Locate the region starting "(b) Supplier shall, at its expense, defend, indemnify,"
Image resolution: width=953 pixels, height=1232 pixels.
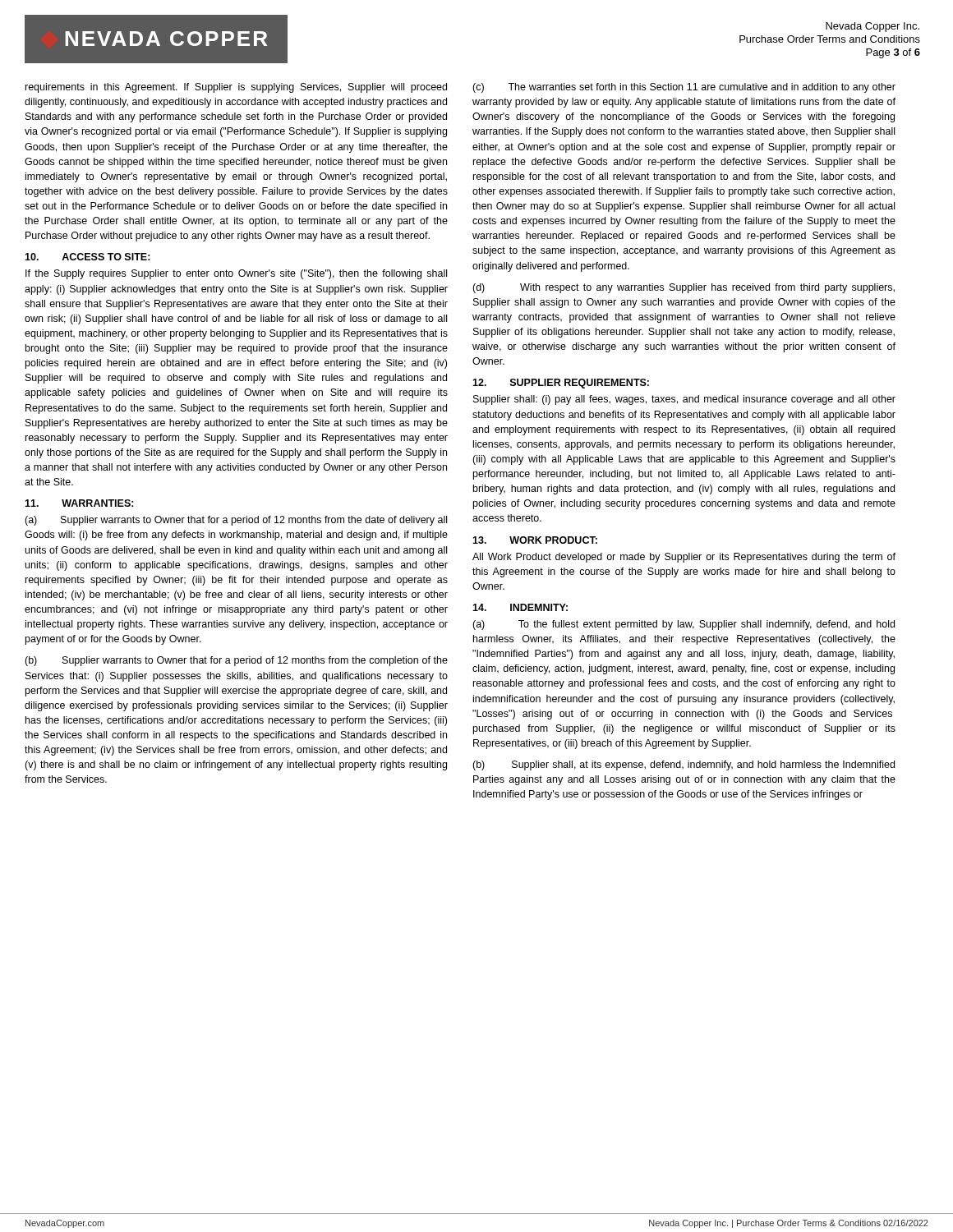684,780
